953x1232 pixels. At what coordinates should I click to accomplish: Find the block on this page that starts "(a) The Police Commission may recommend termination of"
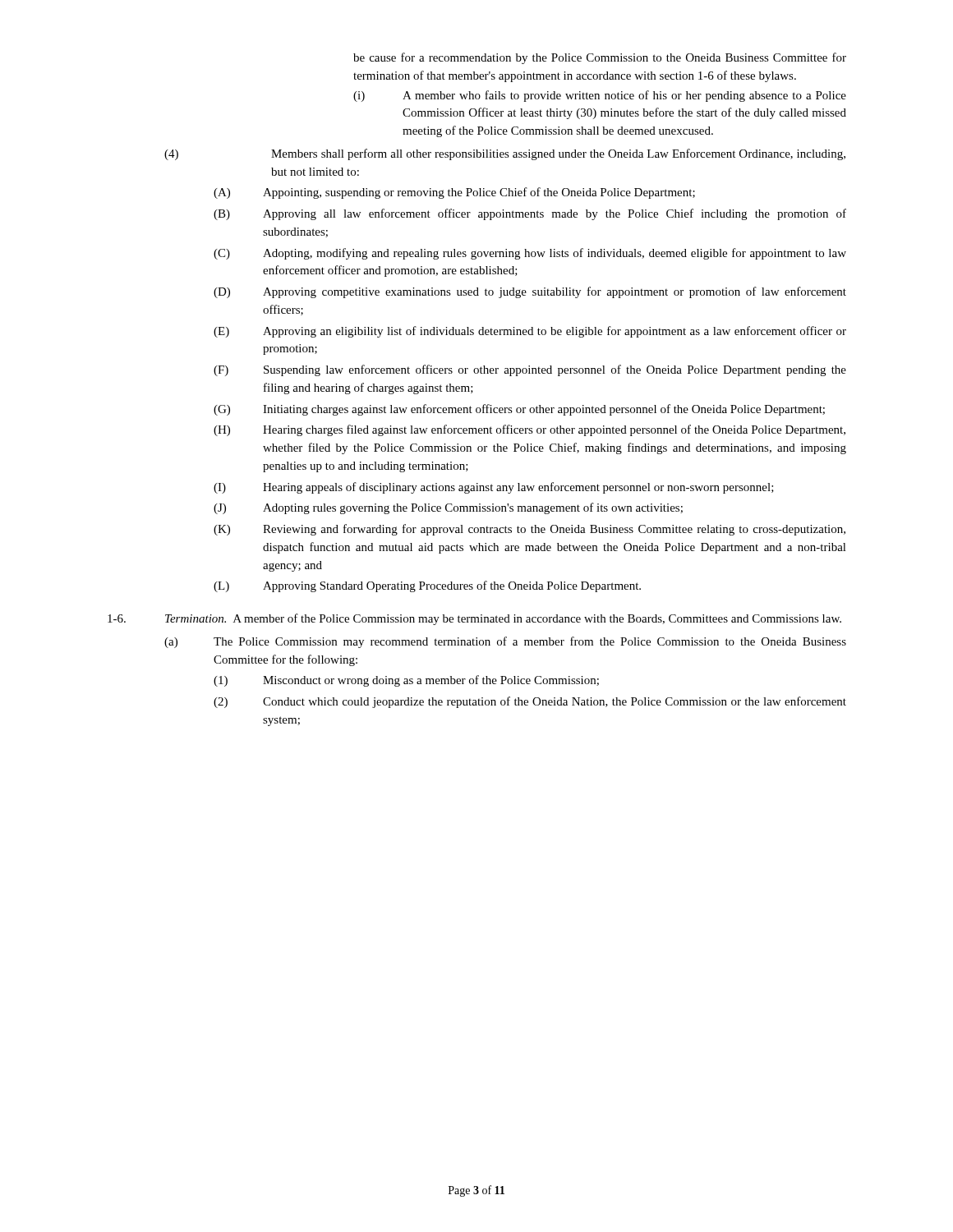tap(505, 651)
